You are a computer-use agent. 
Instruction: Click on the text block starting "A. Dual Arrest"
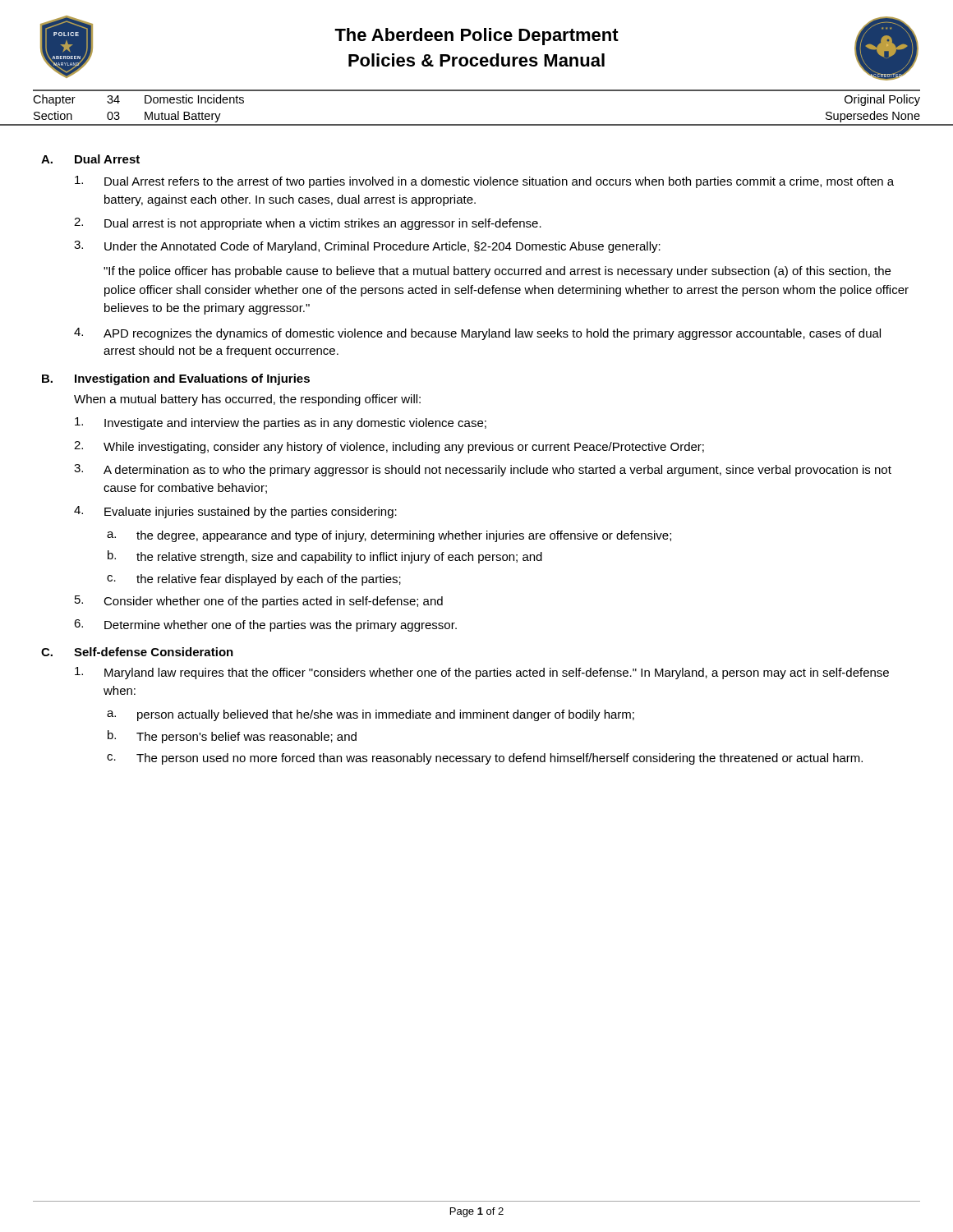coord(90,159)
